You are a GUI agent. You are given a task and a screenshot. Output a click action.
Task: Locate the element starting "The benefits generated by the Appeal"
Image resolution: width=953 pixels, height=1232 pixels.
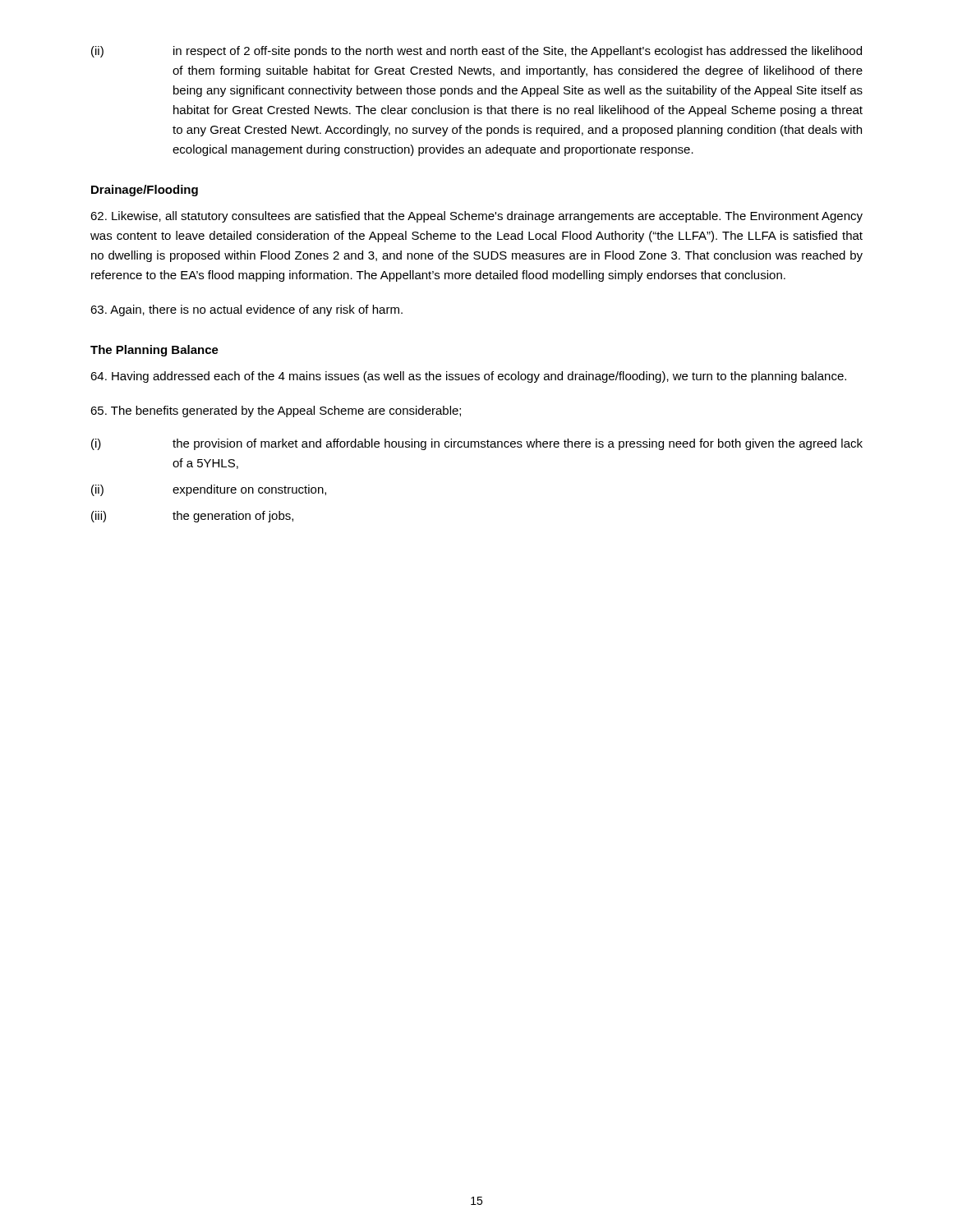tap(276, 410)
